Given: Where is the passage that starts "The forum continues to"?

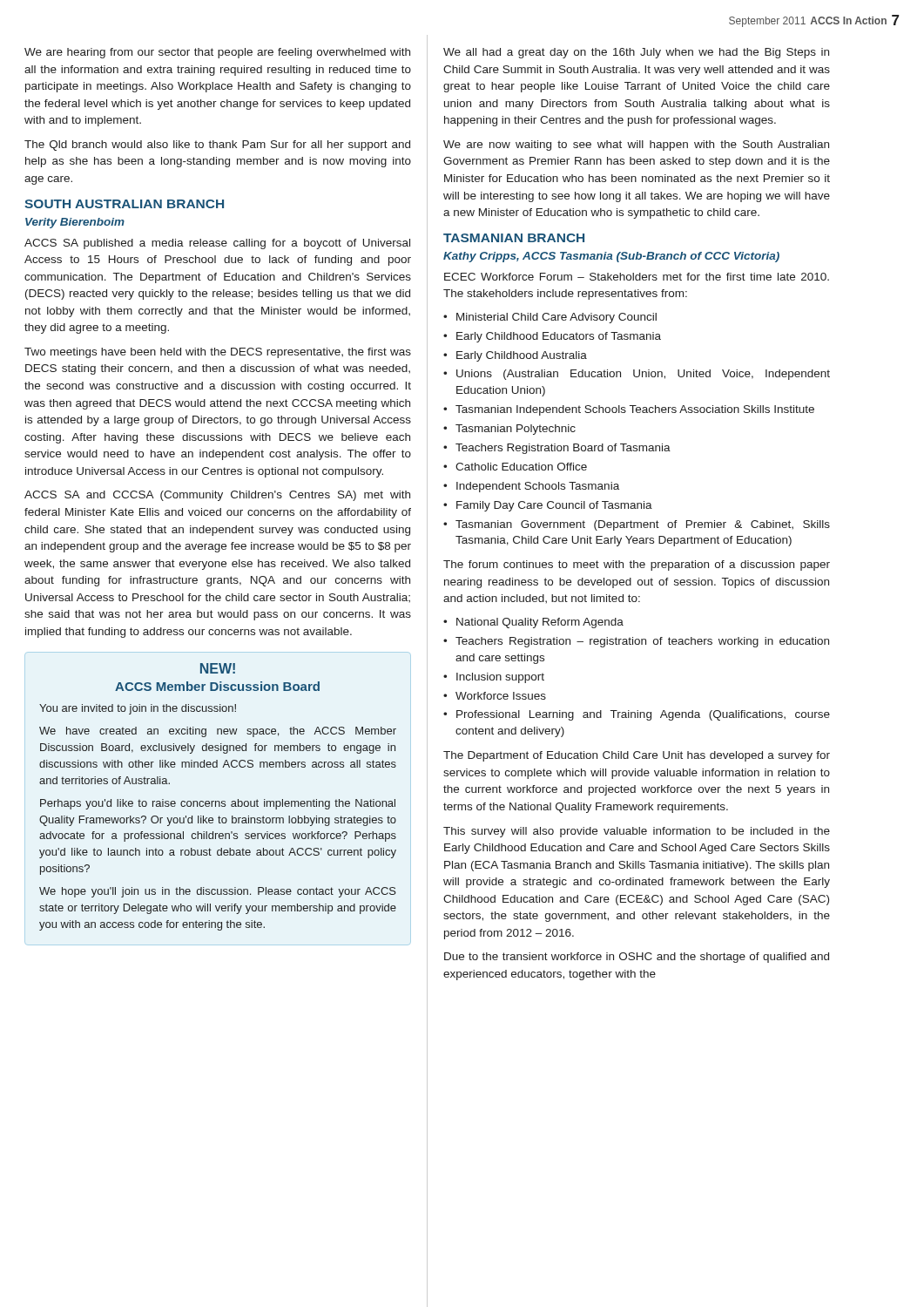Looking at the screenshot, I should click(x=637, y=582).
